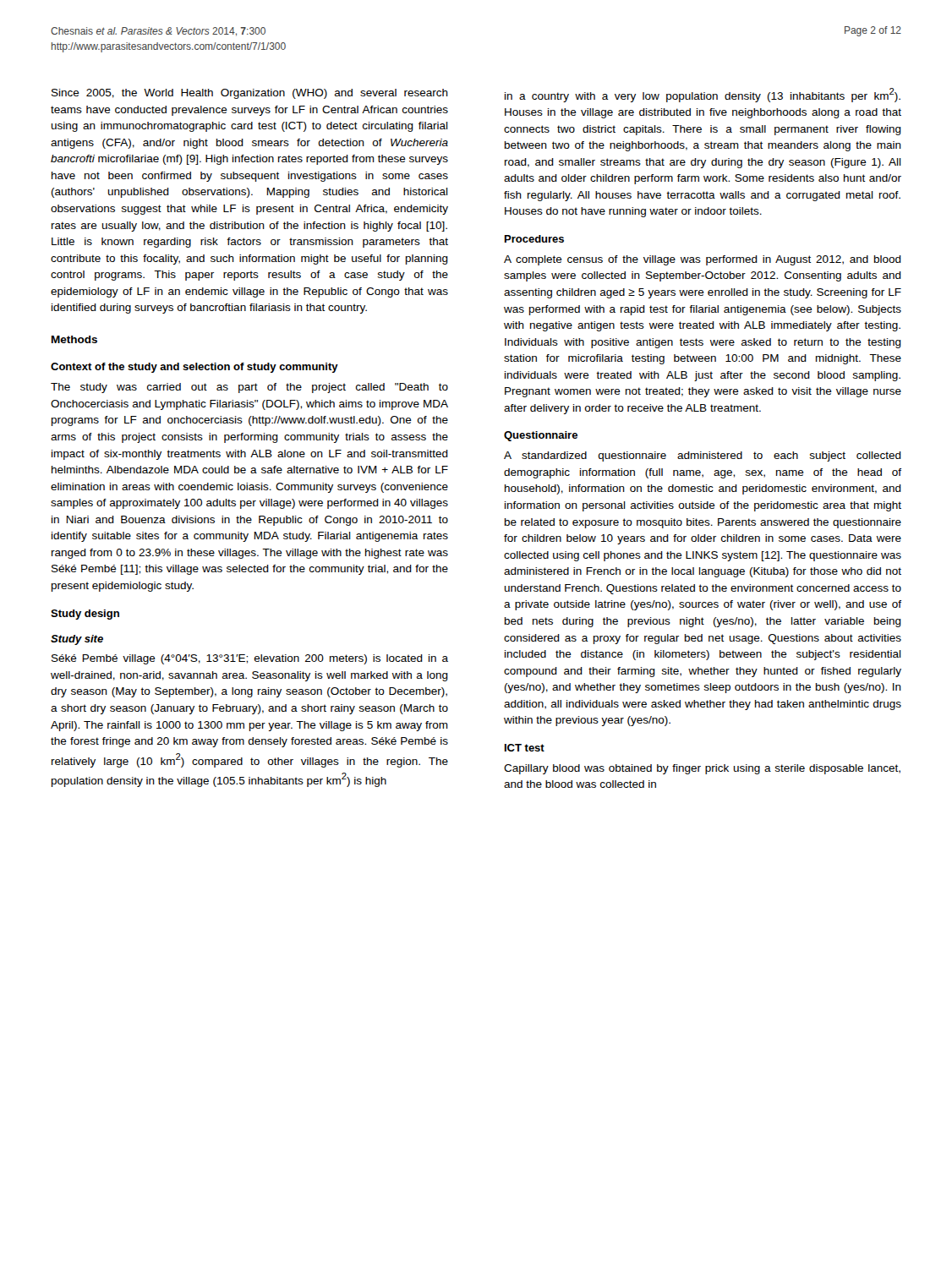Navigate to the text starting "Study design"
The width and height of the screenshot is (952, 1268).
click(85, 613)
